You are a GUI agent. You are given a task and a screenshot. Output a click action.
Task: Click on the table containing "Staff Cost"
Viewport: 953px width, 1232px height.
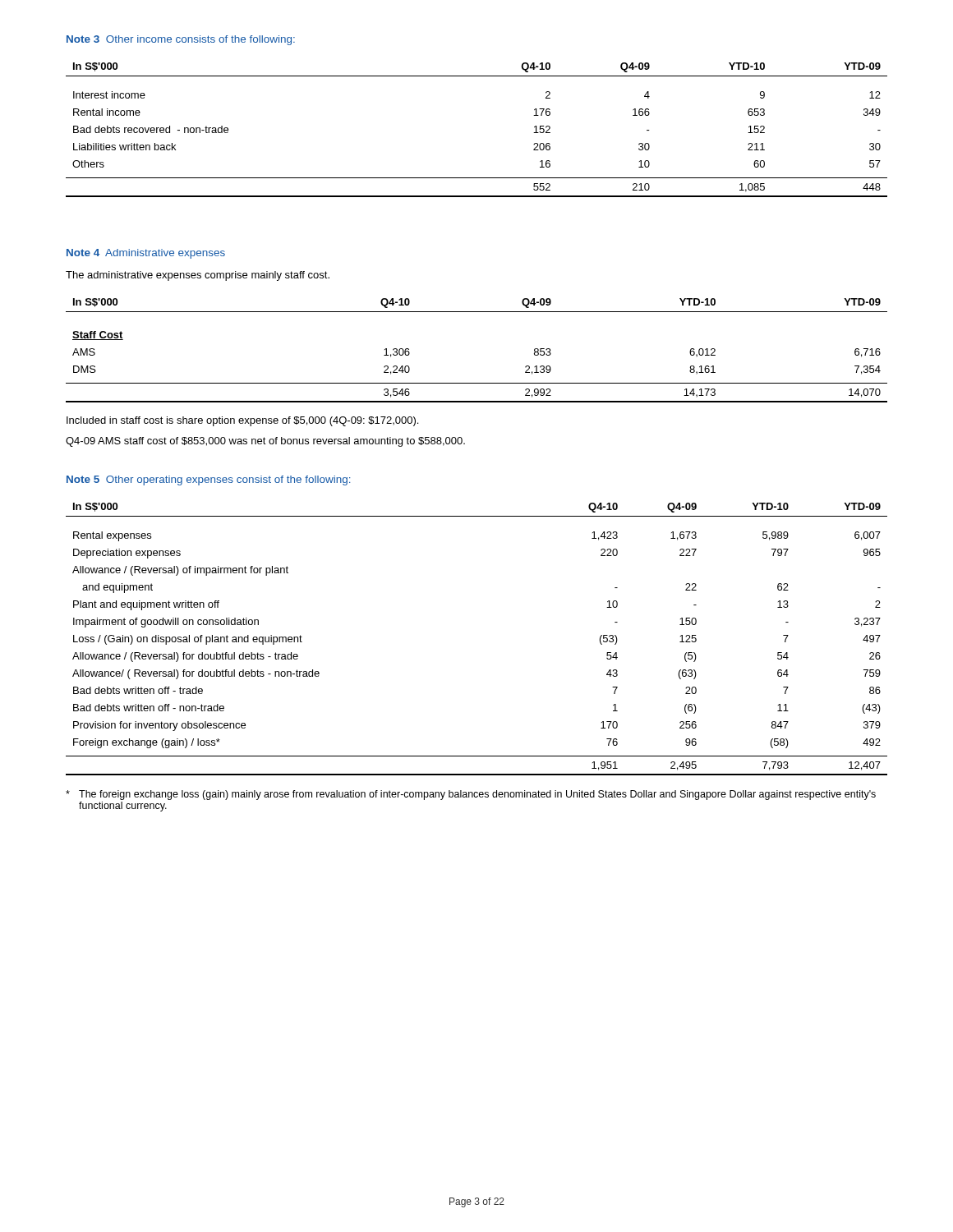476,347
